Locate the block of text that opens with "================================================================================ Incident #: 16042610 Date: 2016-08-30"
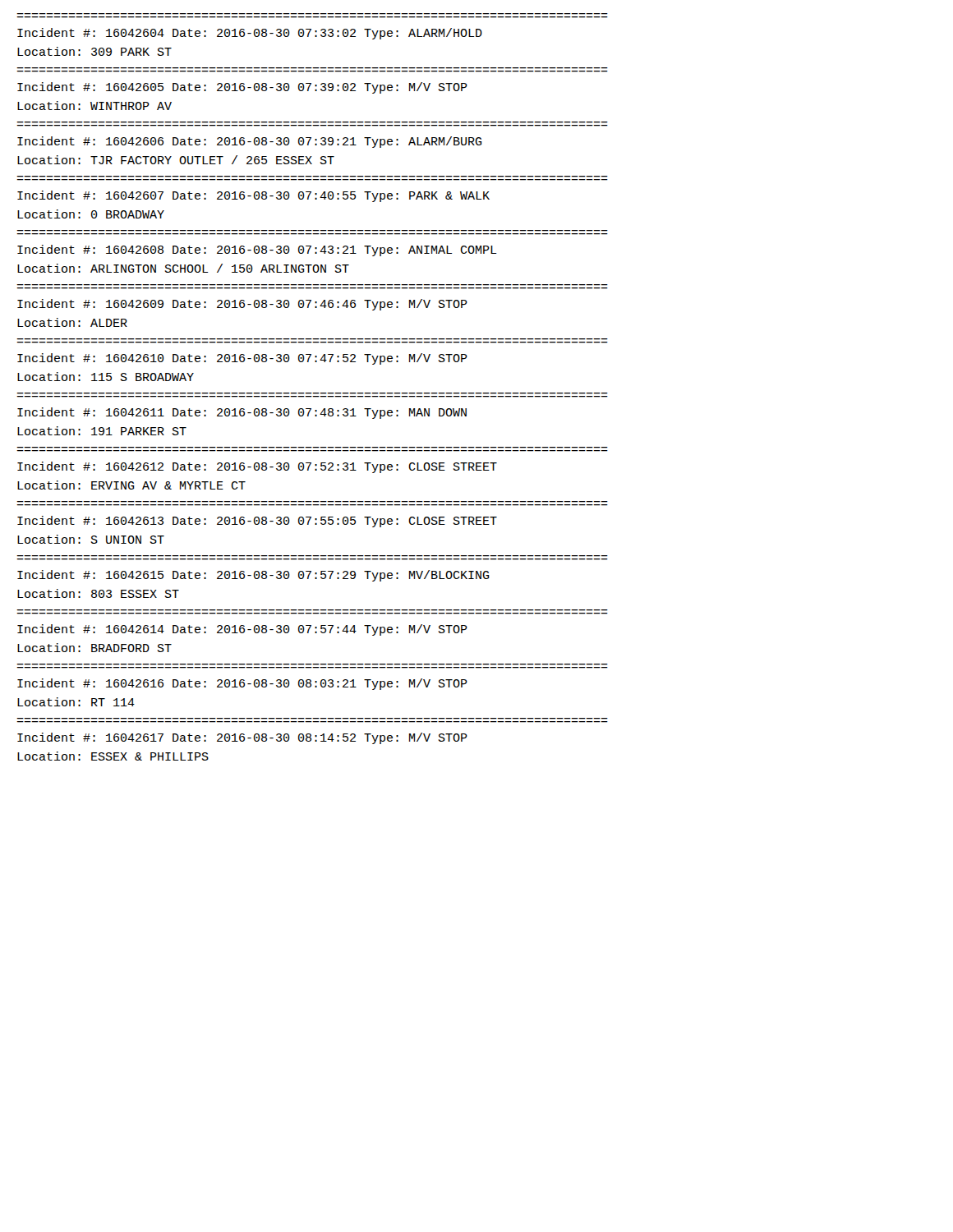Viewport: 953px width, 1232px height. pyautogui.click(x=476, y=361)
